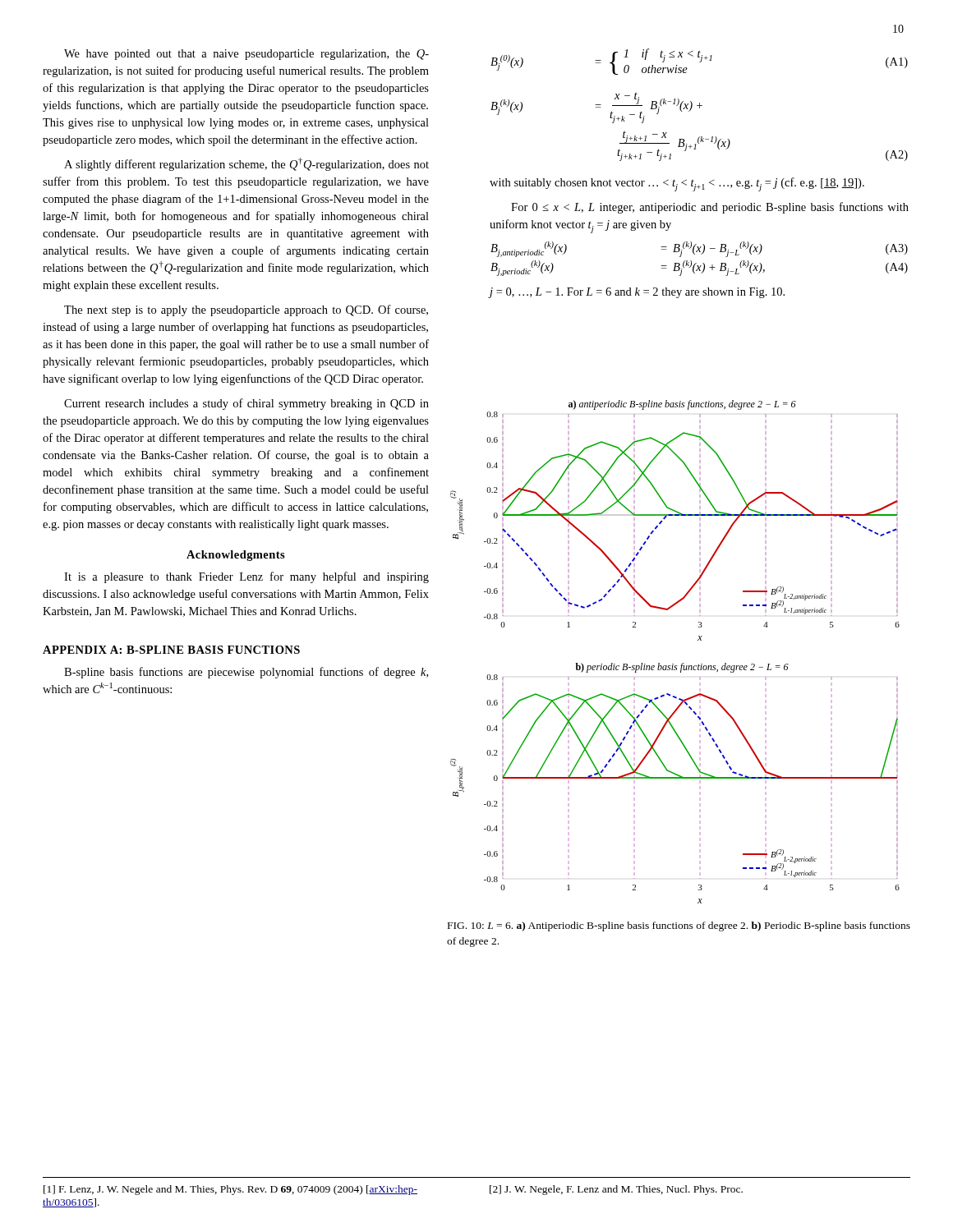Find the region starting "Bj(0)(x) = { 1"
Screen dimensions: 1232x953
pos(699,62)
